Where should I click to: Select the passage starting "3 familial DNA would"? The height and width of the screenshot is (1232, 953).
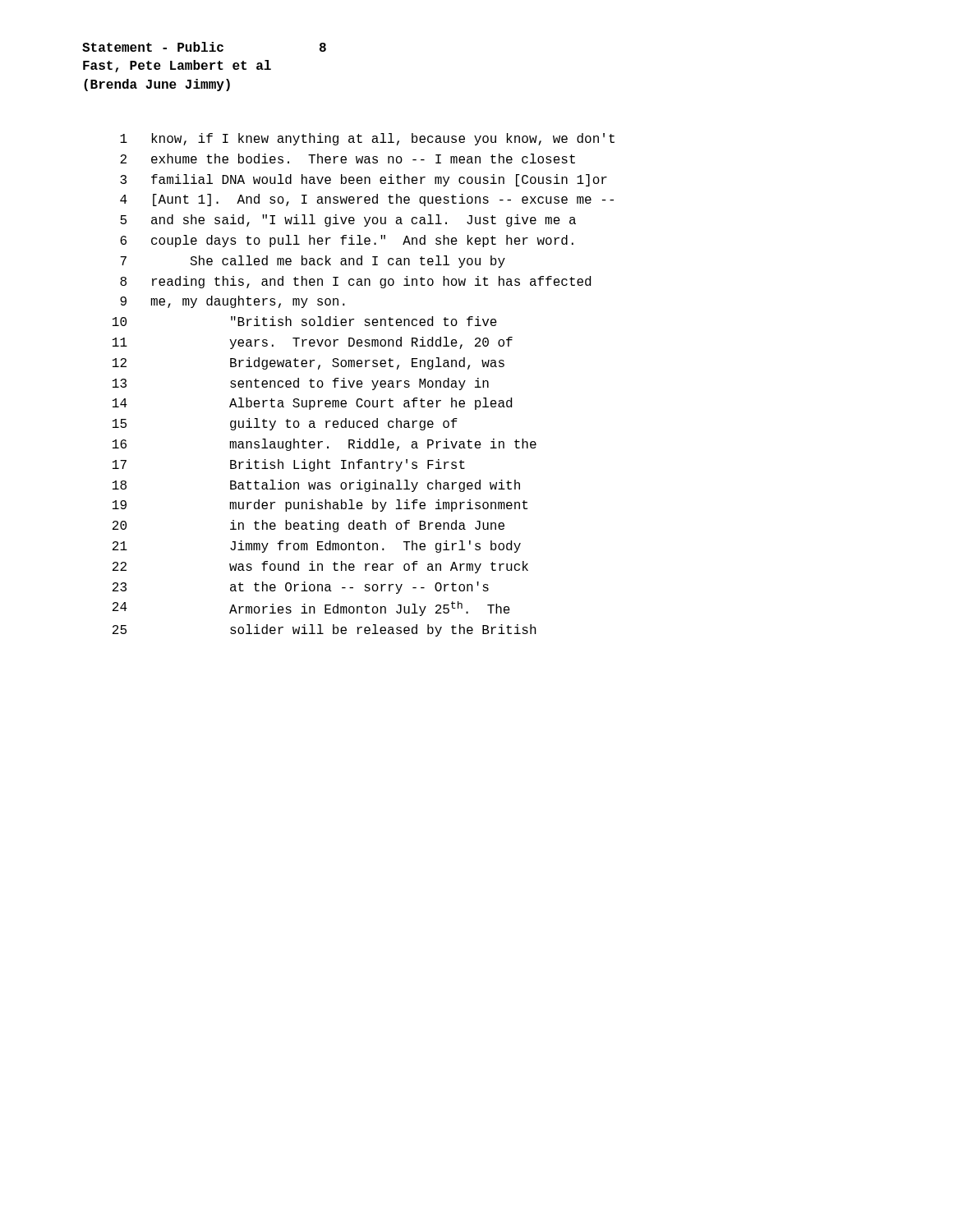coord(345,181)
